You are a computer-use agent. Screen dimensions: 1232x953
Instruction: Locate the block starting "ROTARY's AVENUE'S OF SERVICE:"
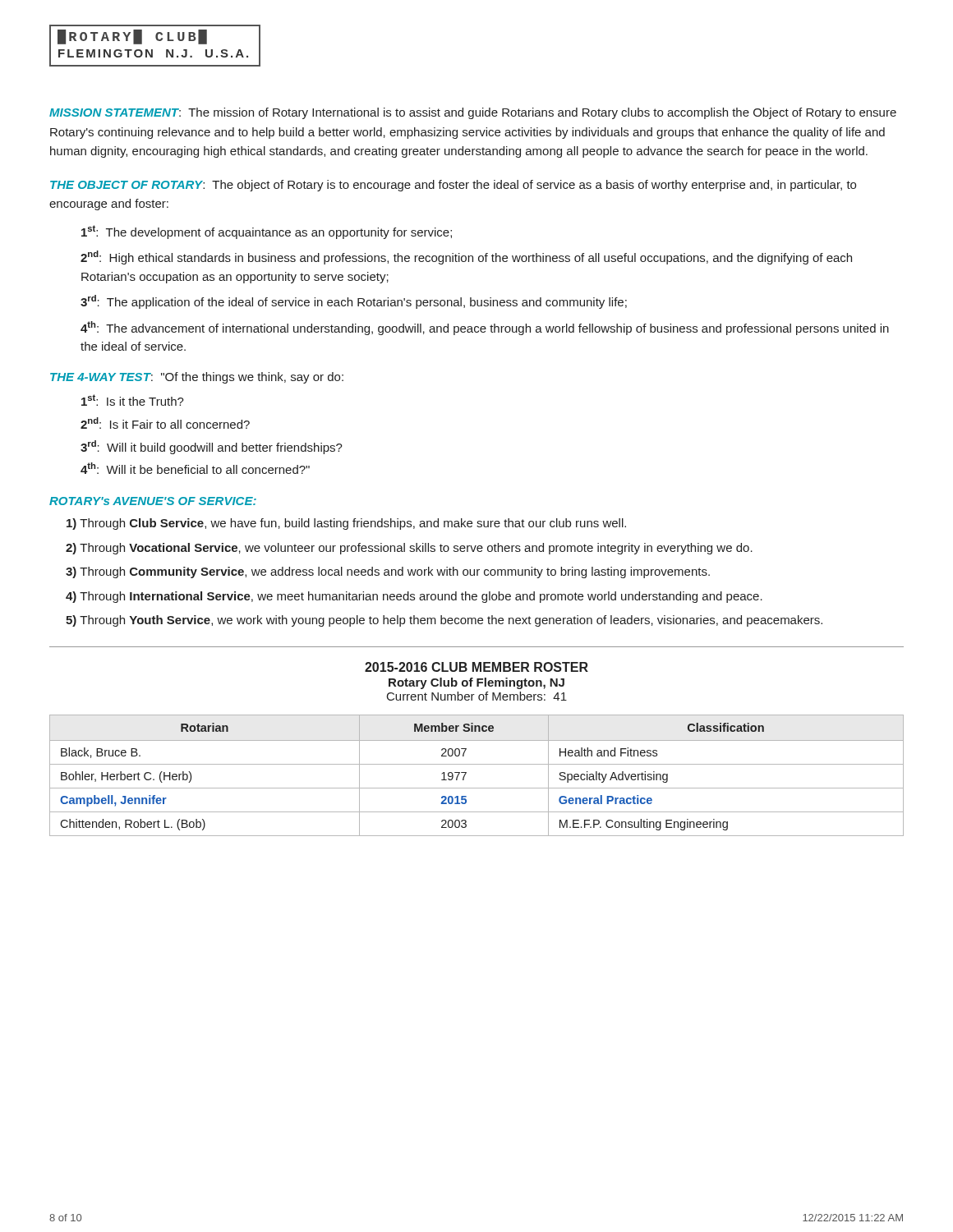(153, 501)
